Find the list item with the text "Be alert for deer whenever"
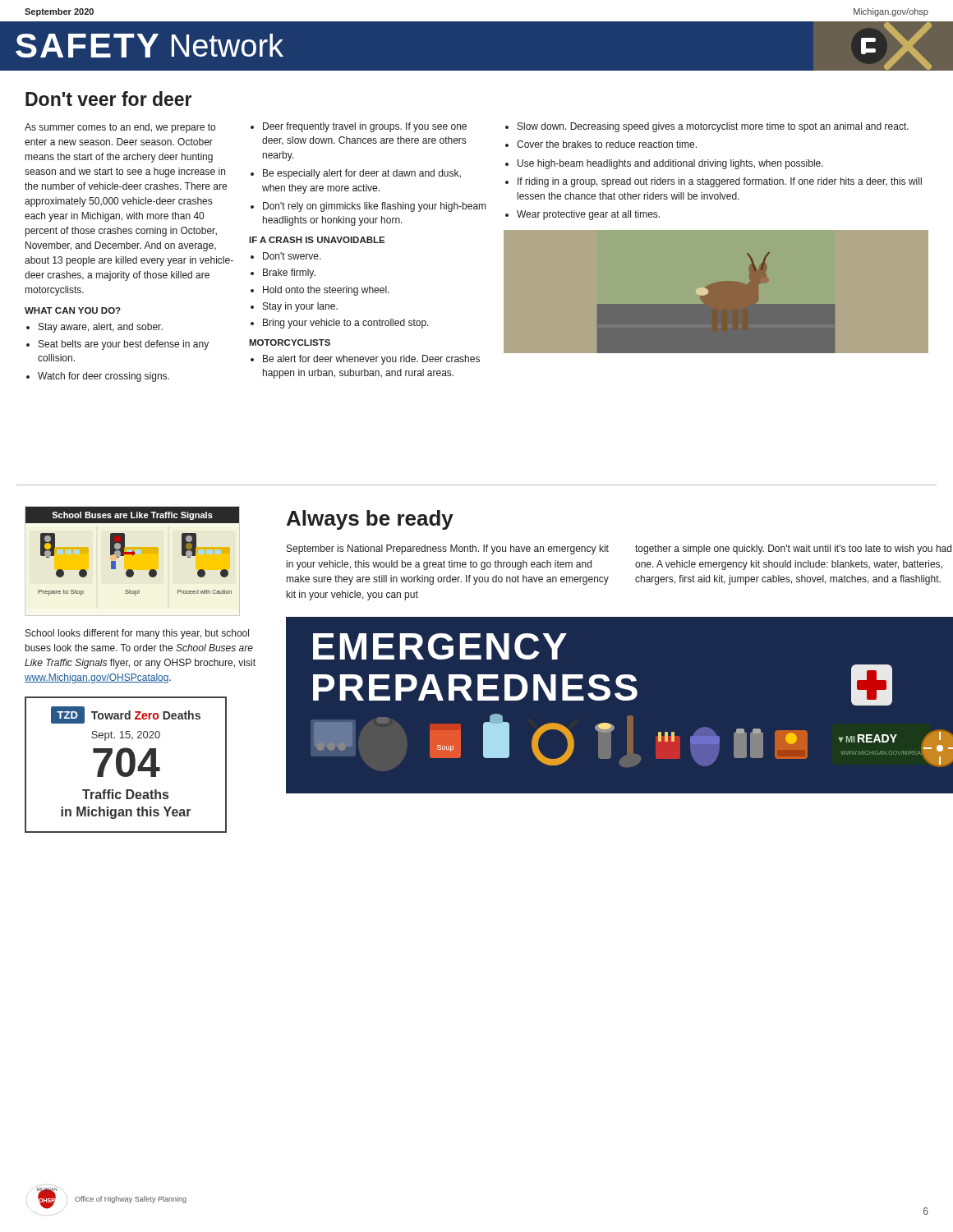Image resolution: width=953 pixels, height=1232 pixels. coord(371,366)
